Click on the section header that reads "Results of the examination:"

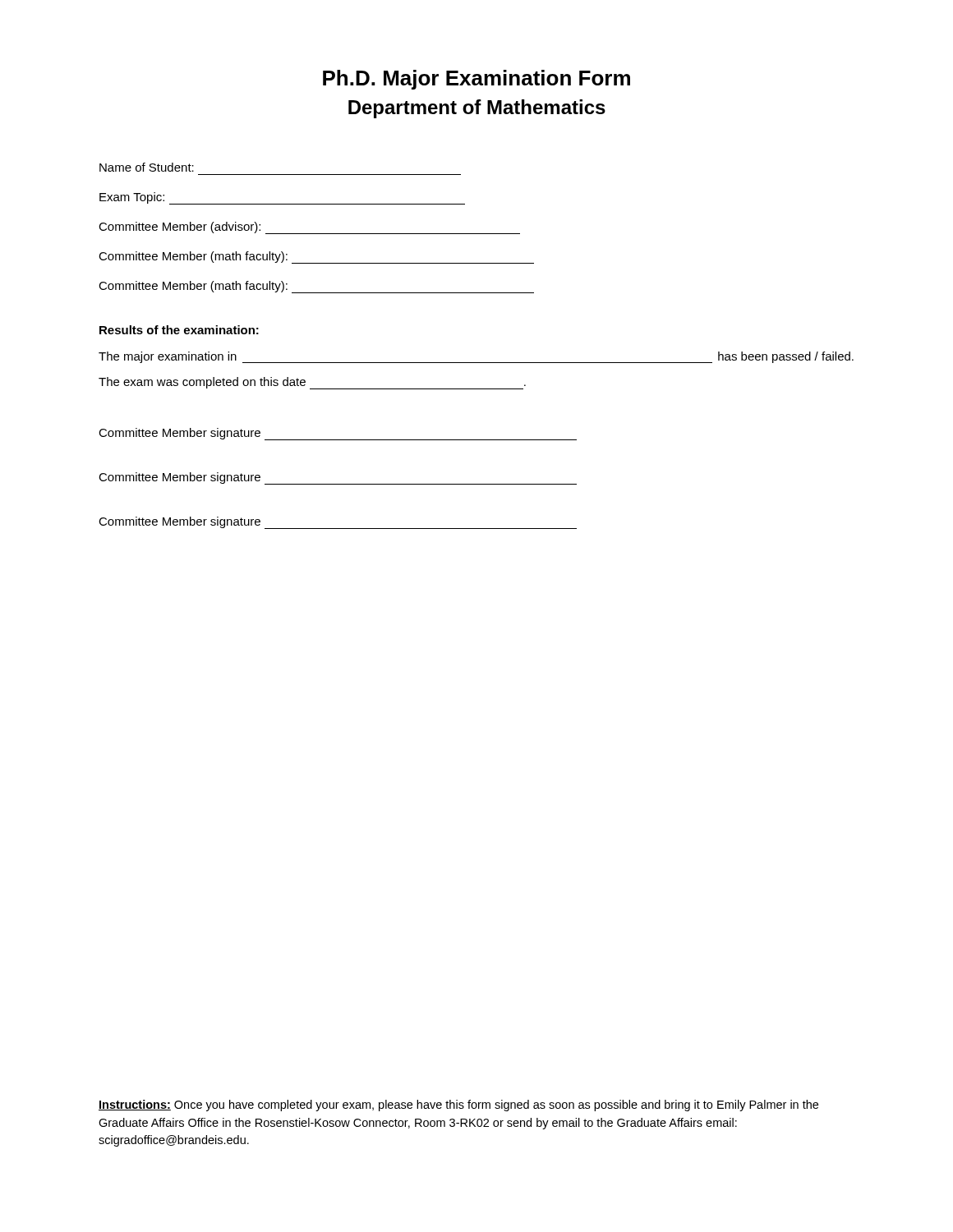[x=179, y=330]
